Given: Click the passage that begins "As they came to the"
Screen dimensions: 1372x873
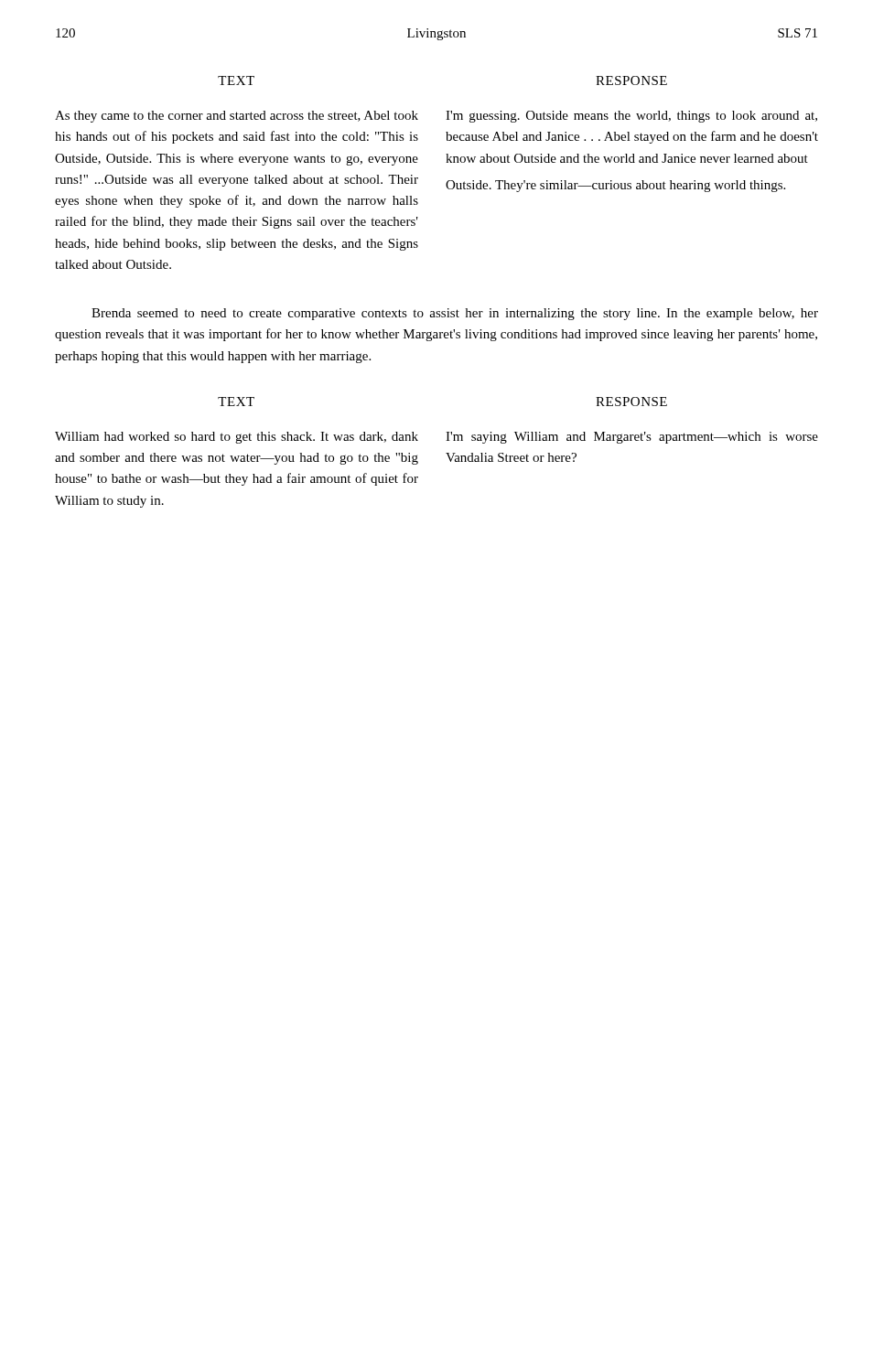Looking at the screenshot, I should 237,190.
